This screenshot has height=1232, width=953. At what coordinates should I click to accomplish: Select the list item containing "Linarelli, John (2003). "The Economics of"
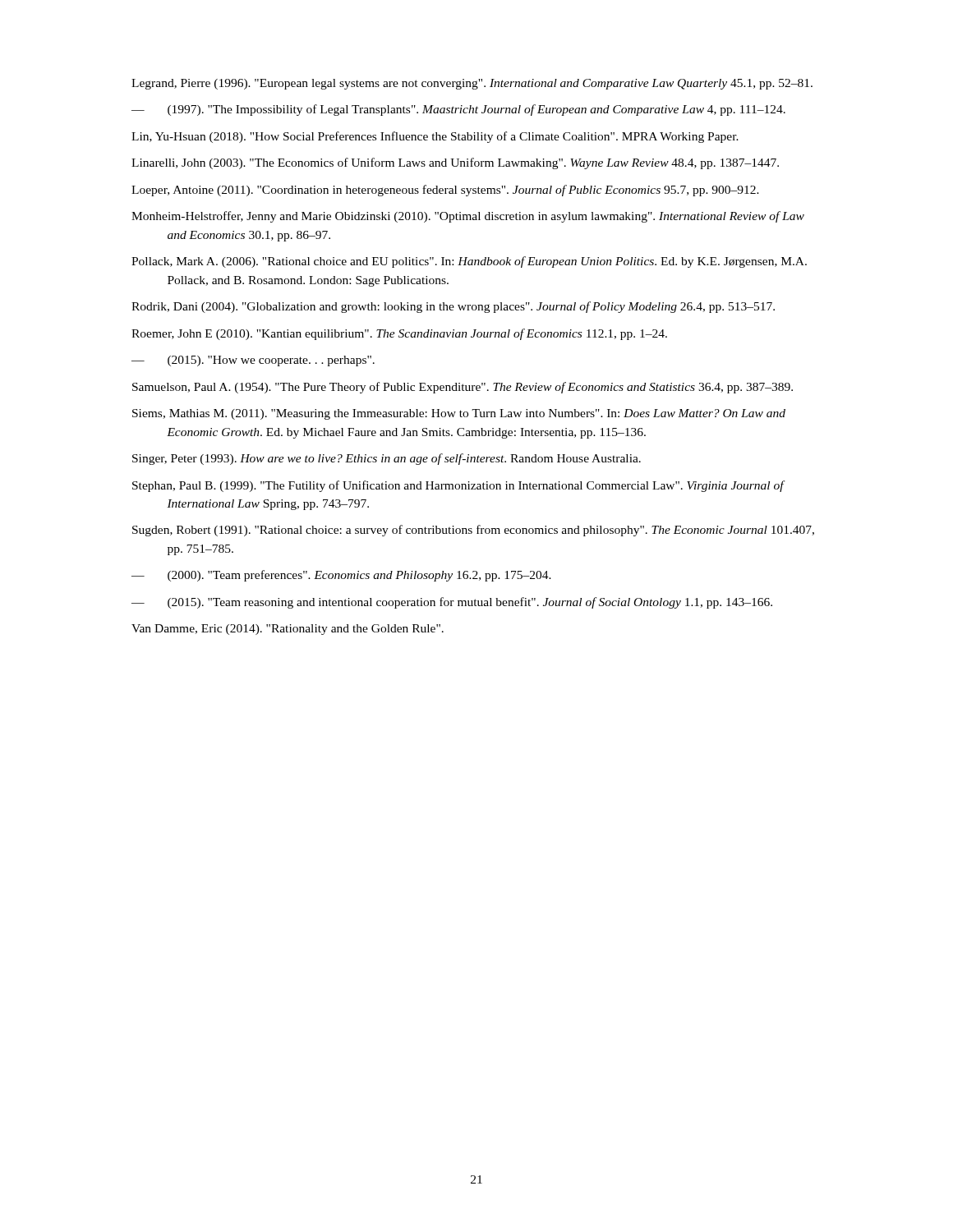click(x=456, y=163)
